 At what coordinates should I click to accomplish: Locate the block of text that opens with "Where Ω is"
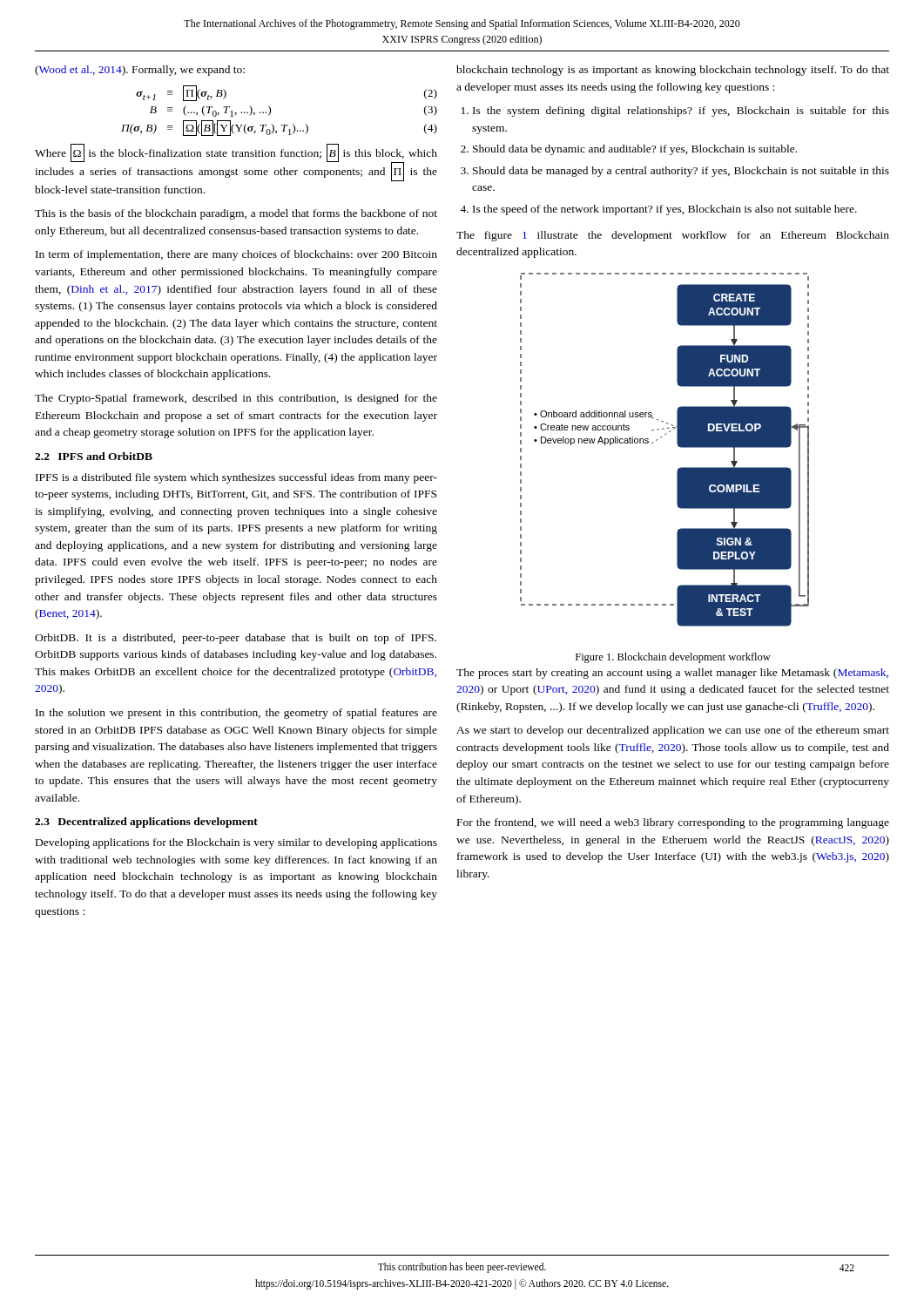(x=236, y=292)
